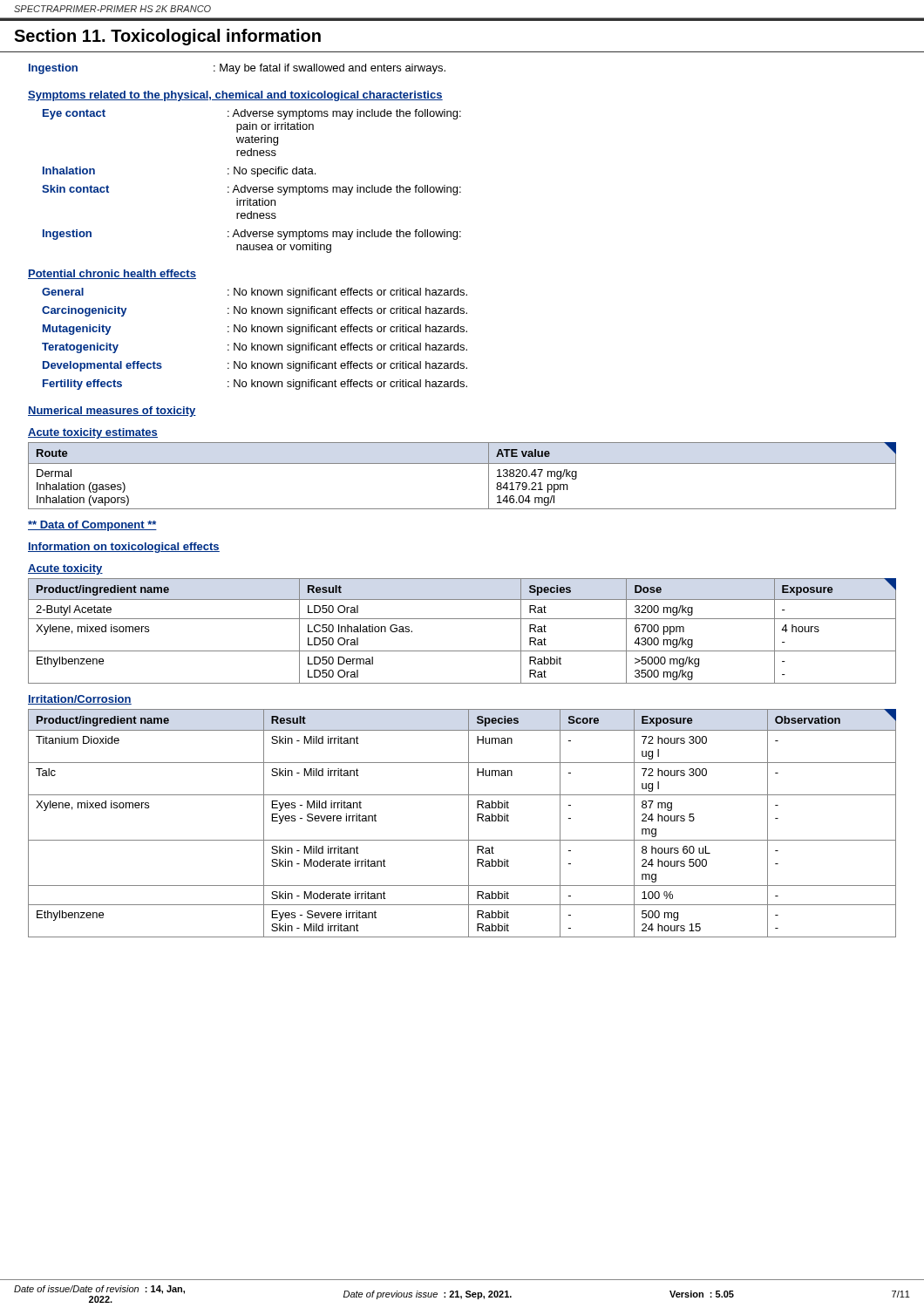Image resolution: width=924 pixels, height=1308 pixels.
Task: Find the text block starting "Ingestion : May be fatal if swallowed"
Action: point(237,69)
